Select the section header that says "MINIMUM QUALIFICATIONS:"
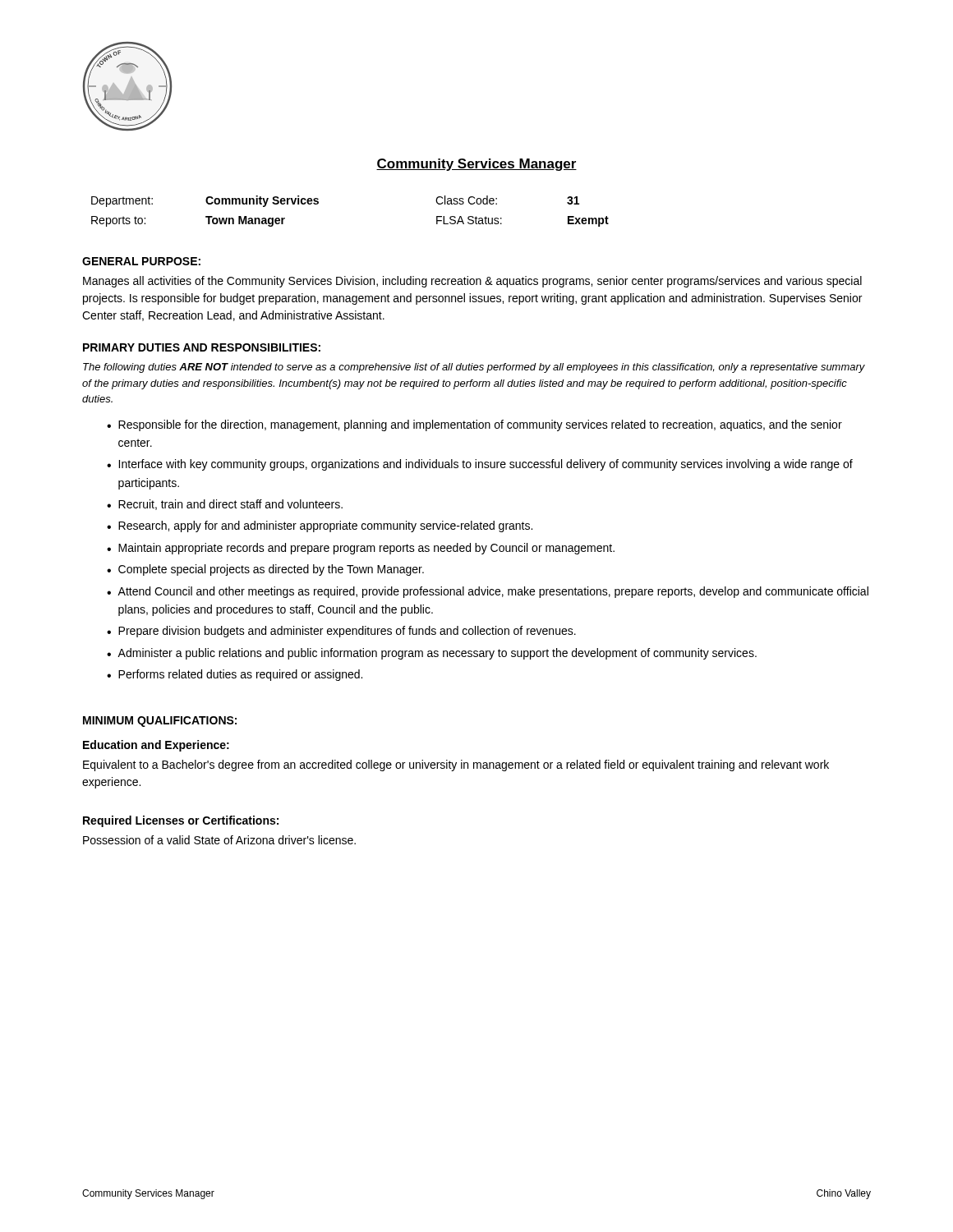This screenshot has height=1232, width=953. click(160, 720)
